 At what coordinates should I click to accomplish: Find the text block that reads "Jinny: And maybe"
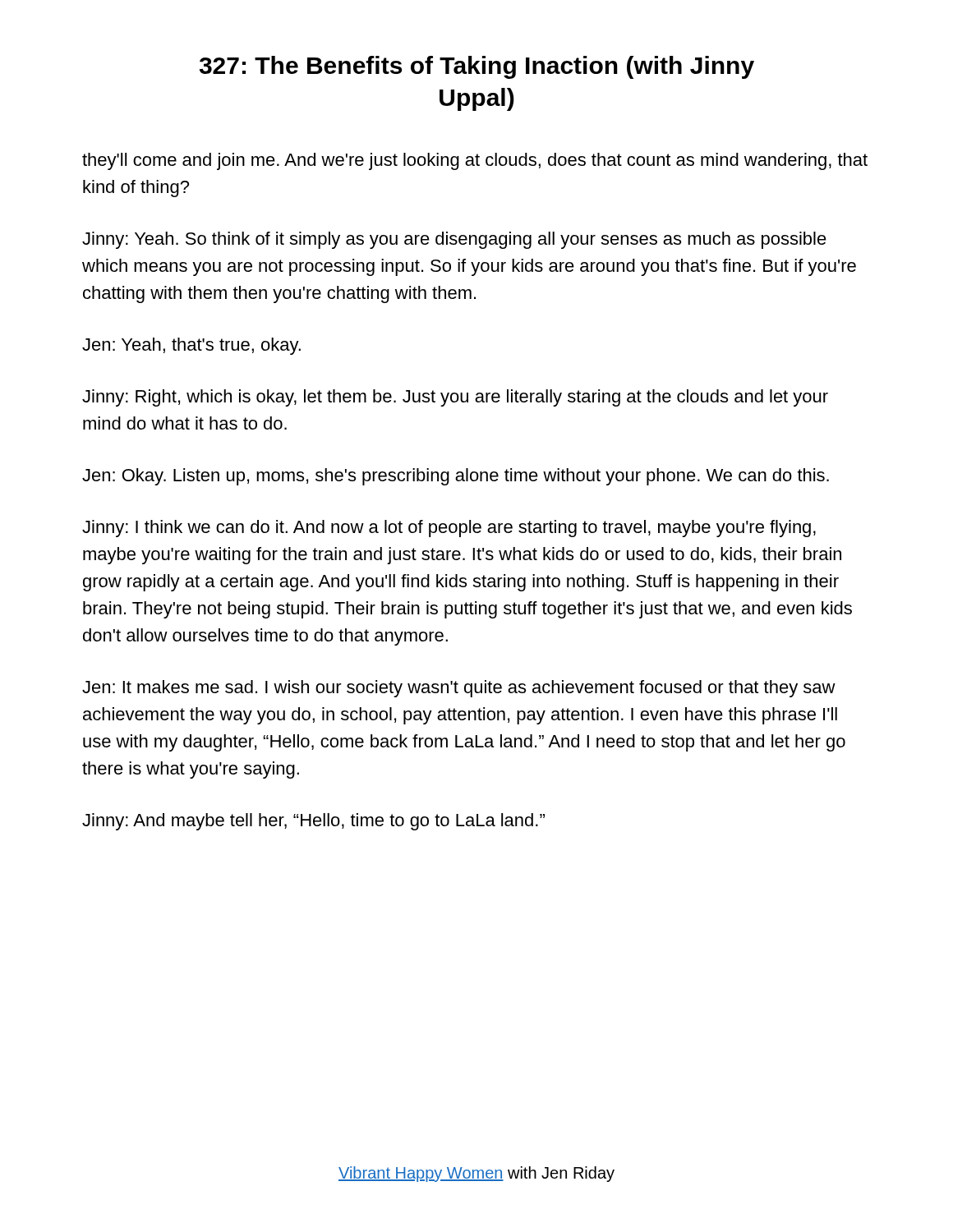coord(314,820)
